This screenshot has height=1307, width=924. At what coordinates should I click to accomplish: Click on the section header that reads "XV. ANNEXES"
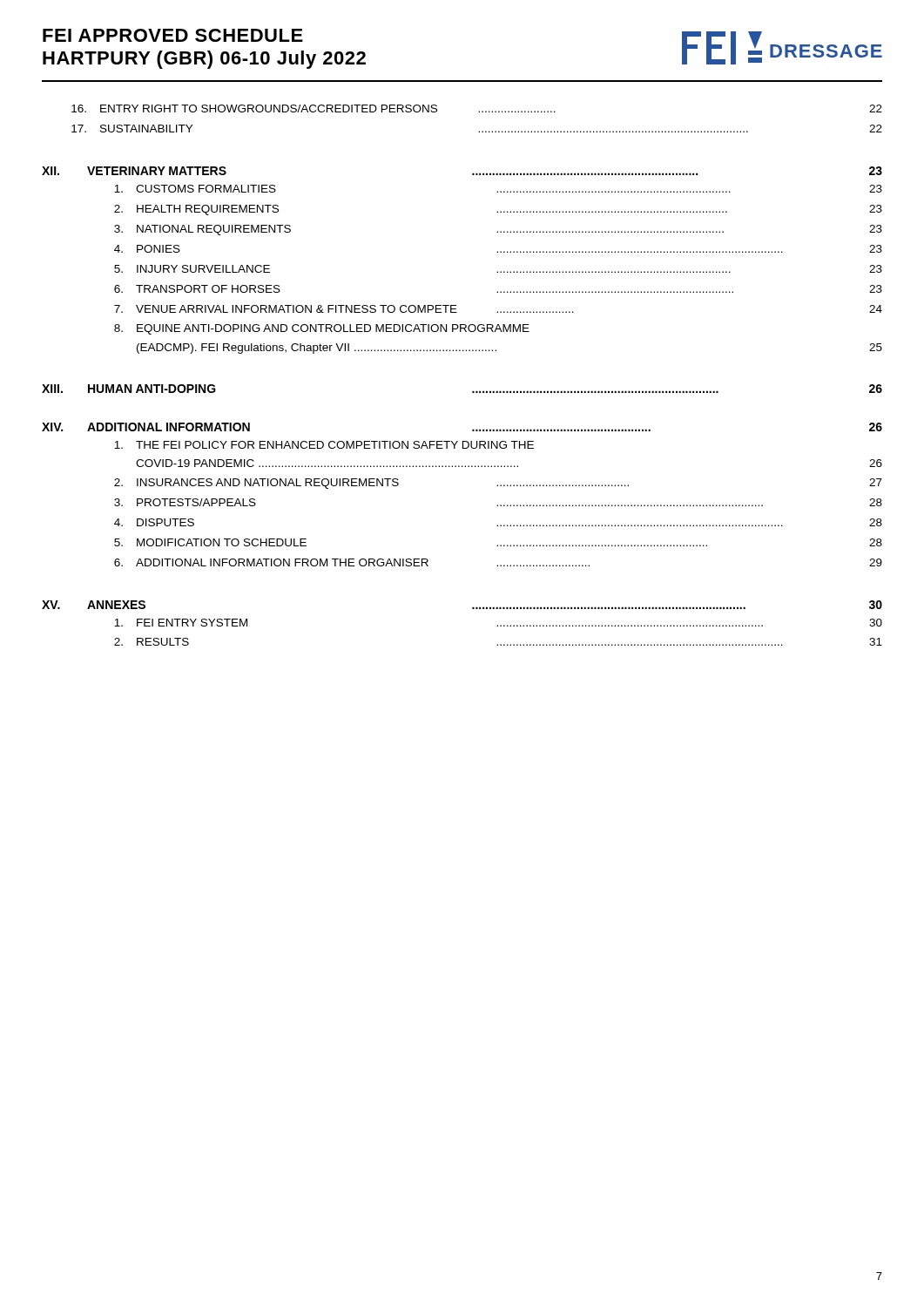point(462,604)
